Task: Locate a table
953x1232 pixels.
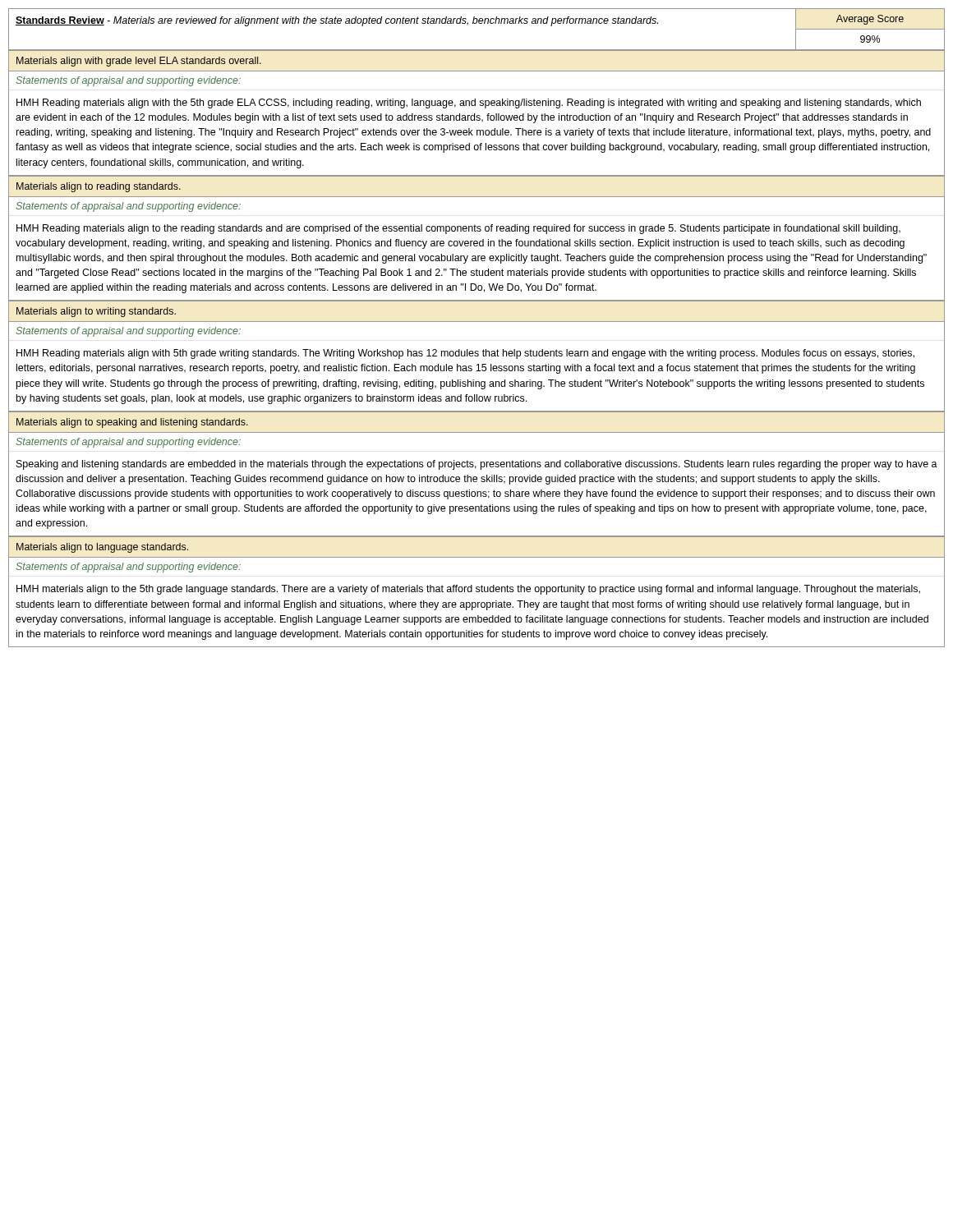Action: pyautogui.click(x=870, y=29)
